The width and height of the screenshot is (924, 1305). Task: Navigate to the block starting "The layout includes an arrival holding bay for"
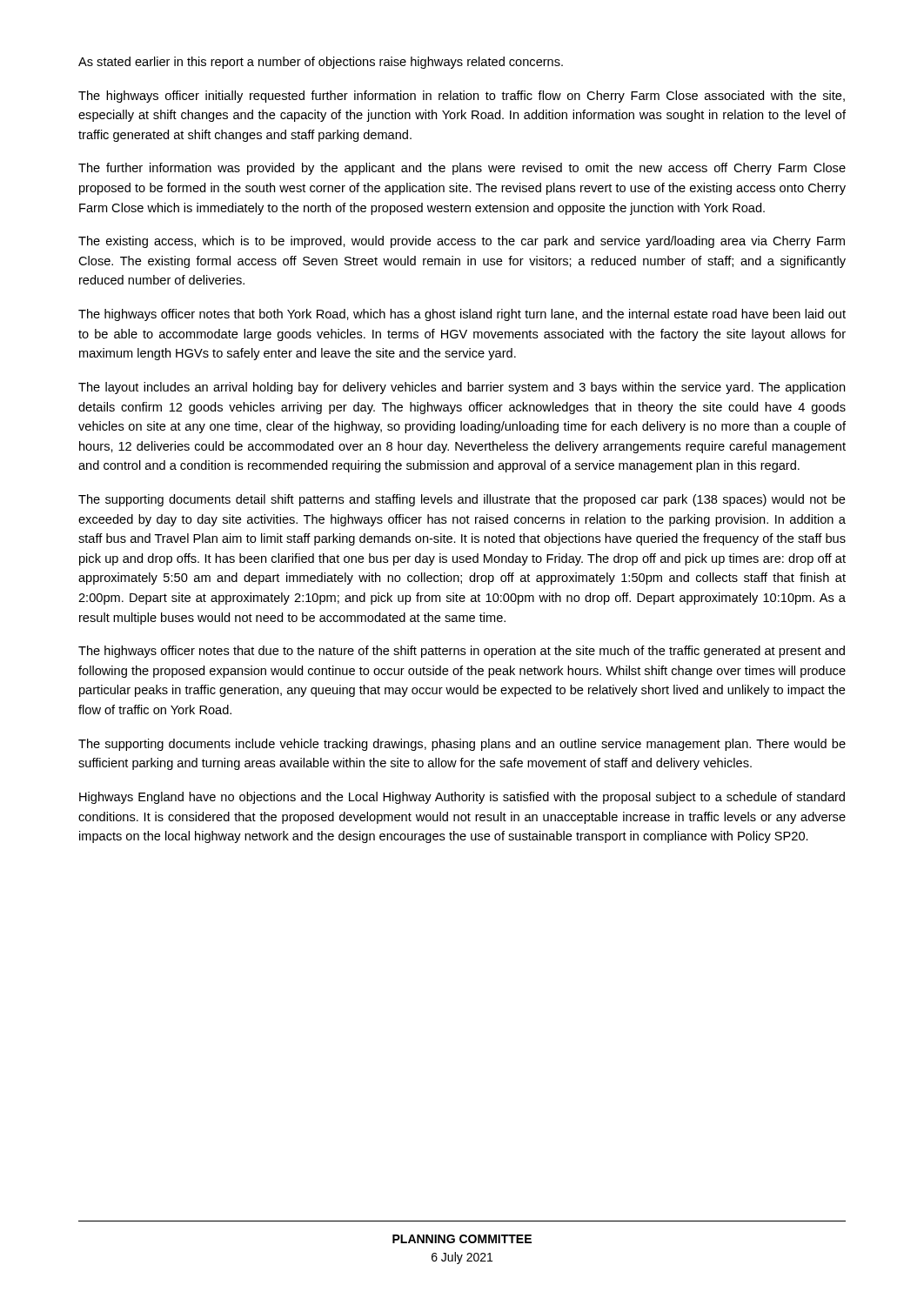click(462, 426)
